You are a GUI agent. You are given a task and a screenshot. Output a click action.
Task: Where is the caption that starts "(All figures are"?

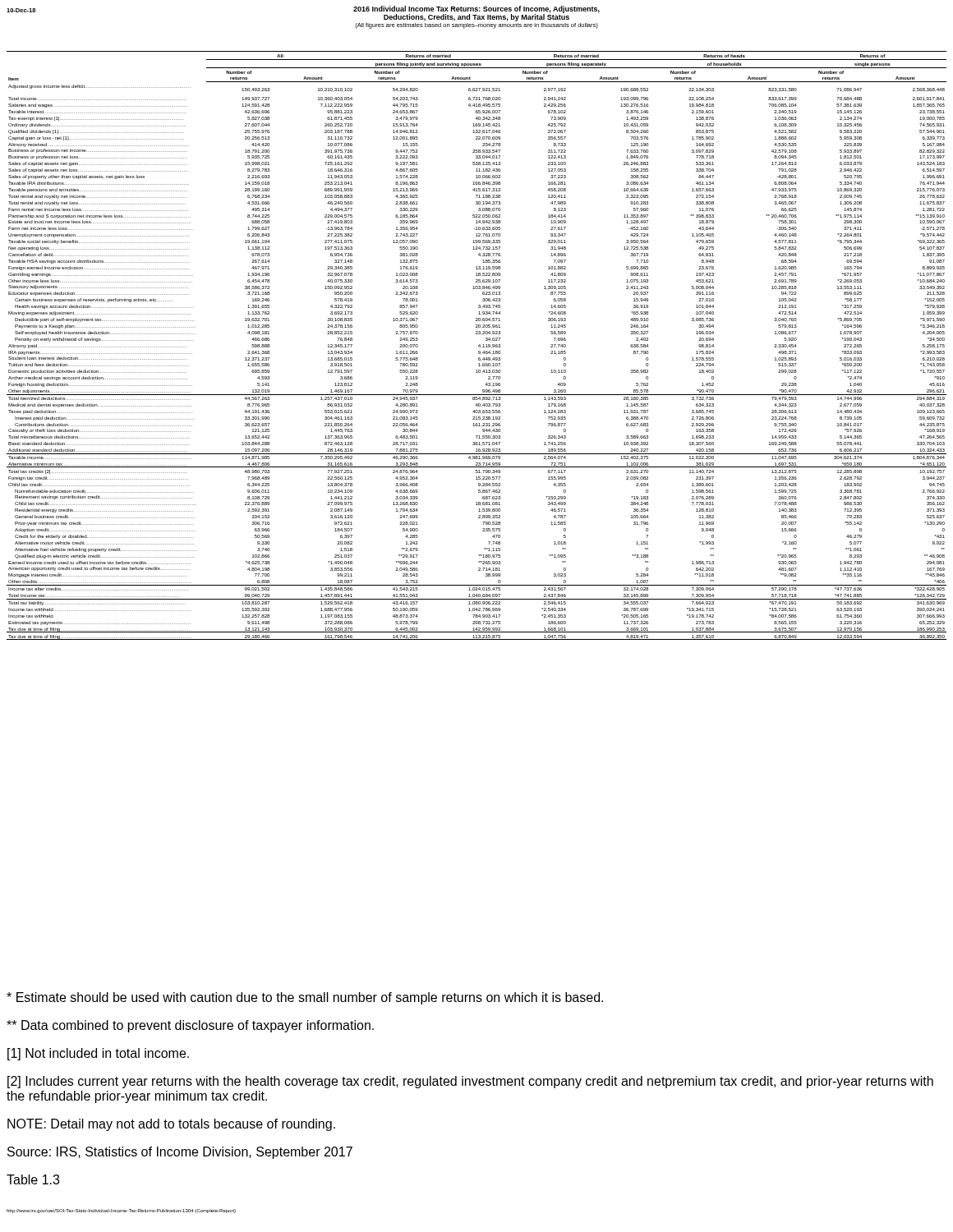476,25
